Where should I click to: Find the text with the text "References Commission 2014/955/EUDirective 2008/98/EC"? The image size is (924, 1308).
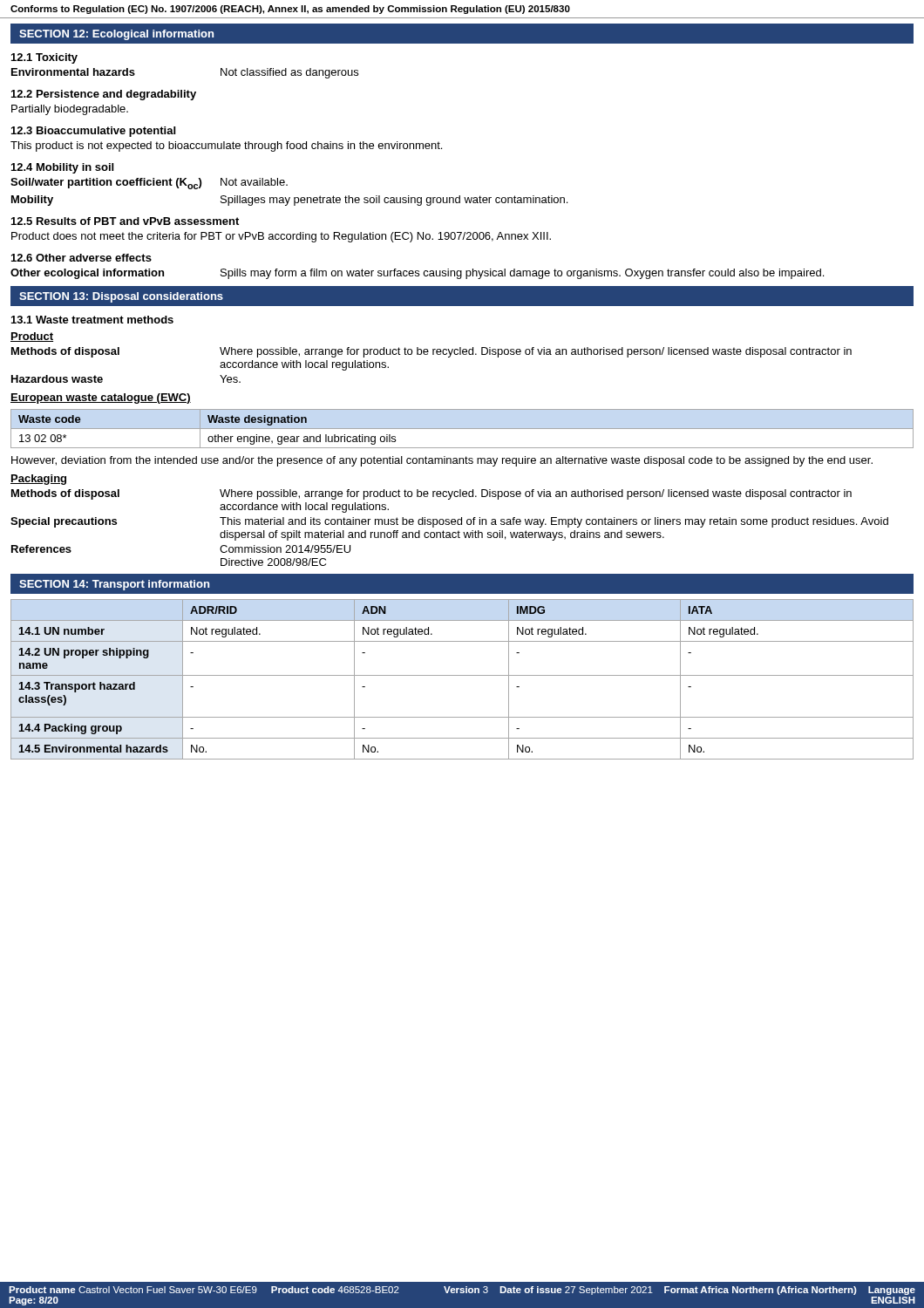(41, 549)
